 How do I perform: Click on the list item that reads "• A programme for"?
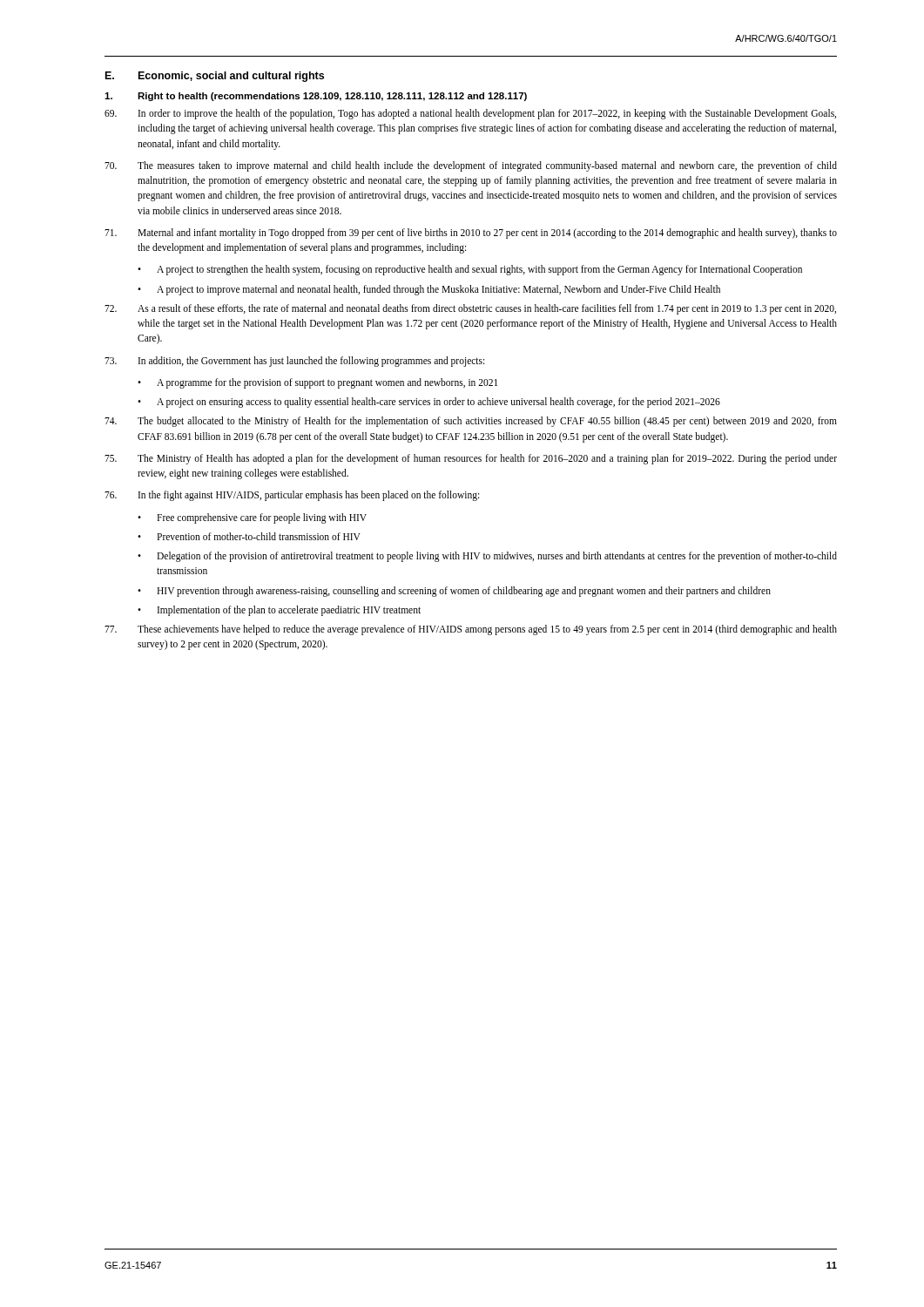pyautogui.click(x=487, y=383)
